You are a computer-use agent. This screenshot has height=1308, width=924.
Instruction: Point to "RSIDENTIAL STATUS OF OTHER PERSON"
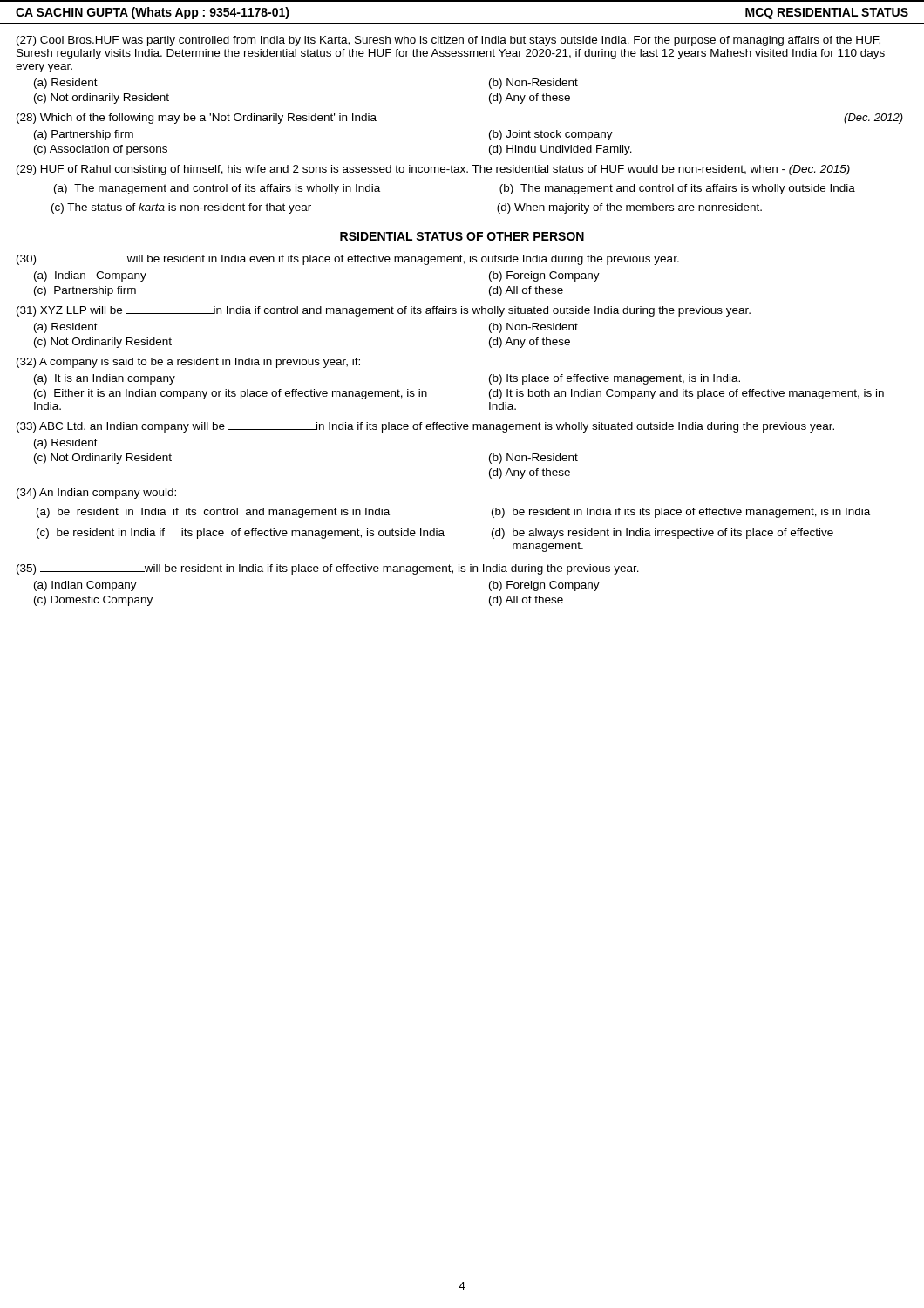tap(462, 236)
